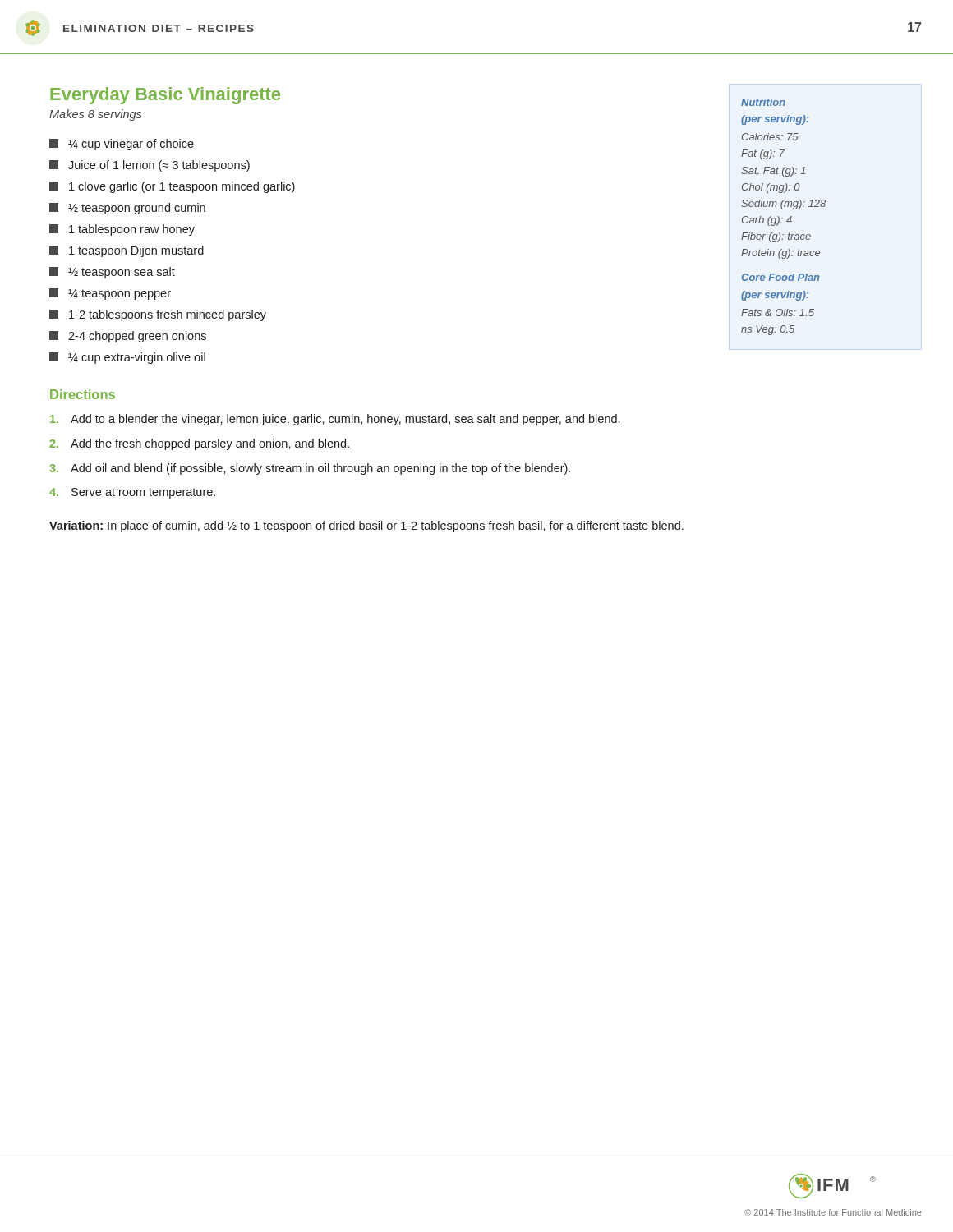
Task: Select the list item containing "1 tablespoon raw"
Action: (122, 230)
